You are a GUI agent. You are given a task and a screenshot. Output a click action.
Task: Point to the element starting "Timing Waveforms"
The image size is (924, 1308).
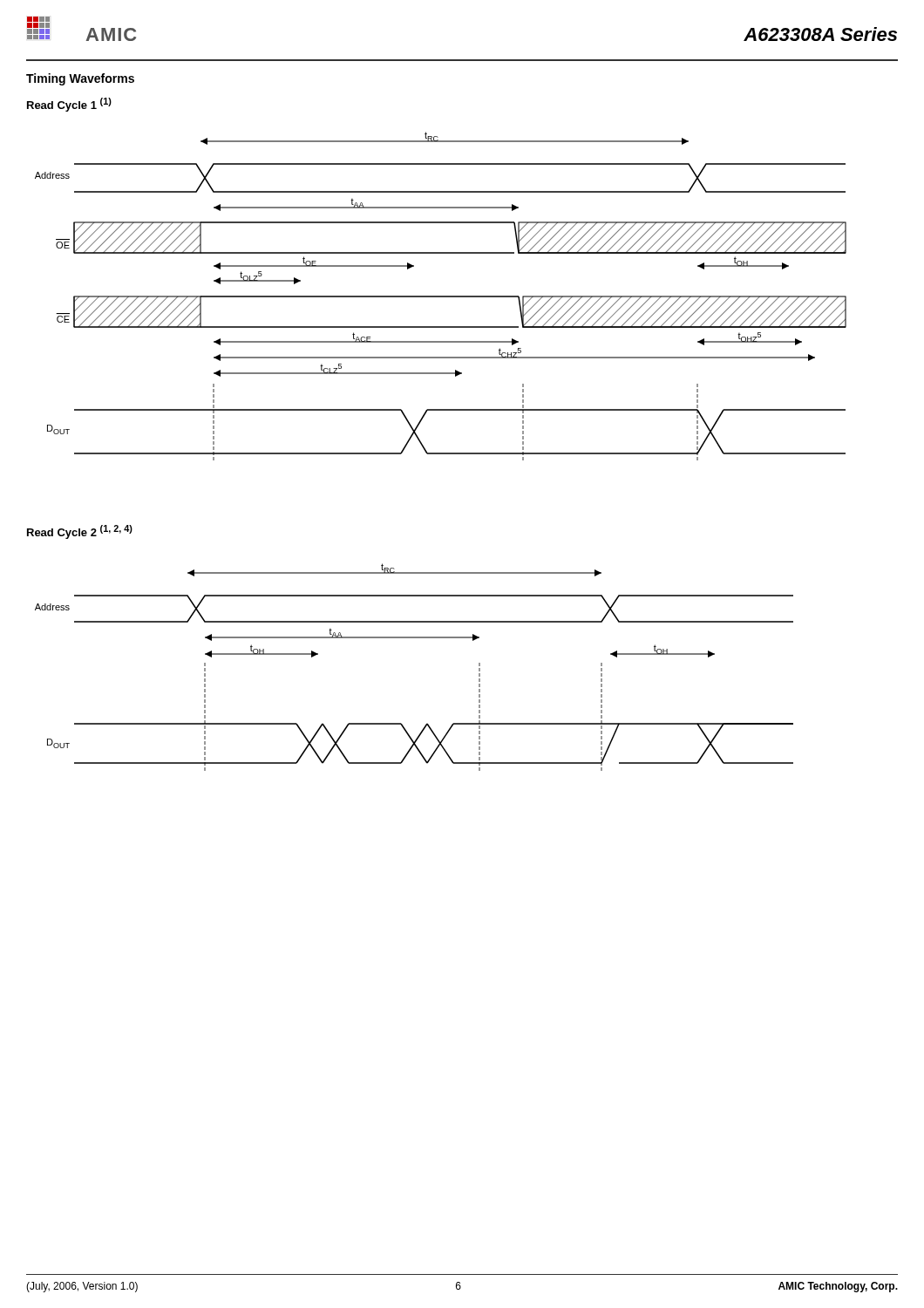click(x=80, y=78)
